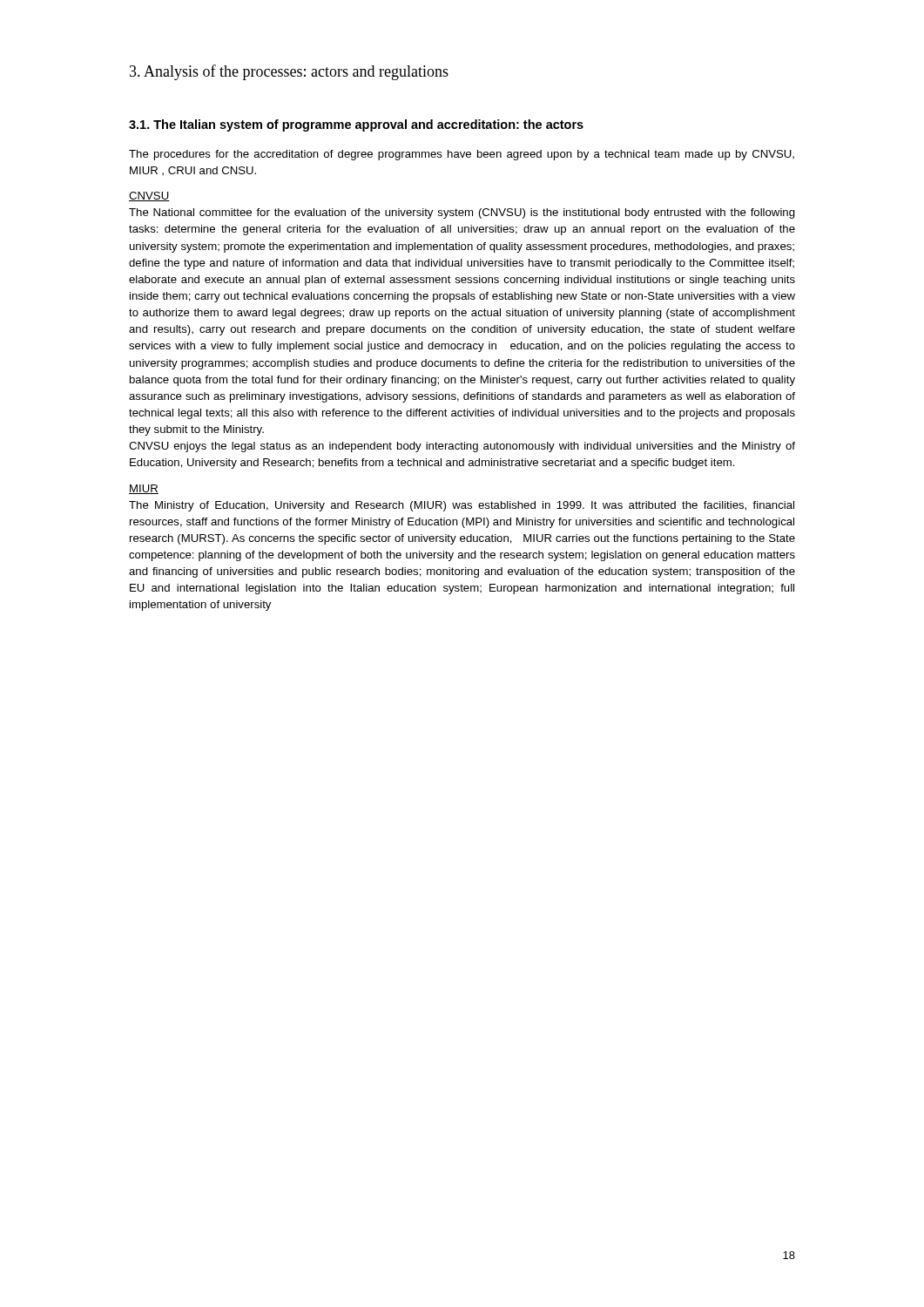Locate the block of text that opens with "The procedures for the accreditation of"

[x=462, y=162]
